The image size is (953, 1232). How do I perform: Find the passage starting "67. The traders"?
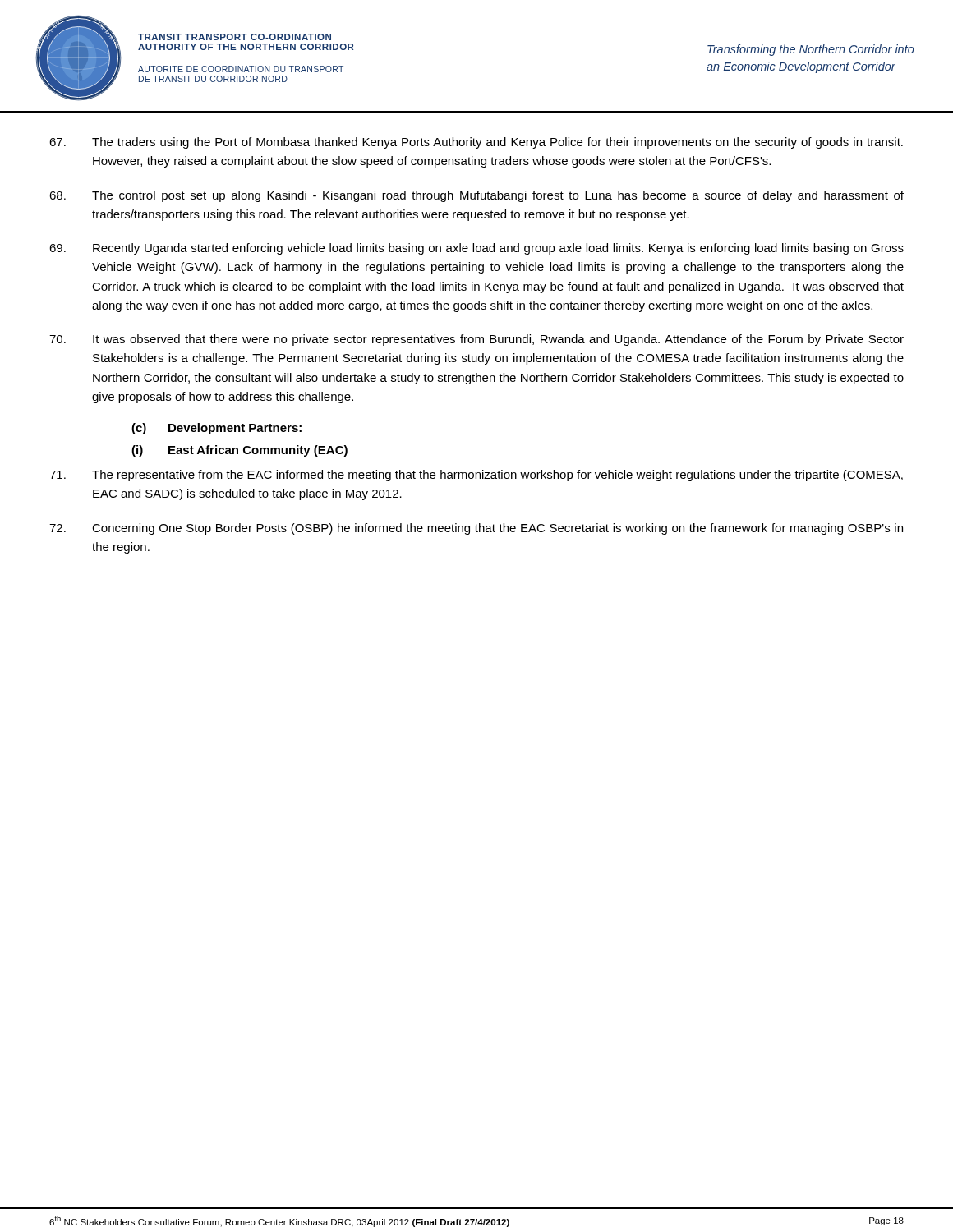[476, 151]
